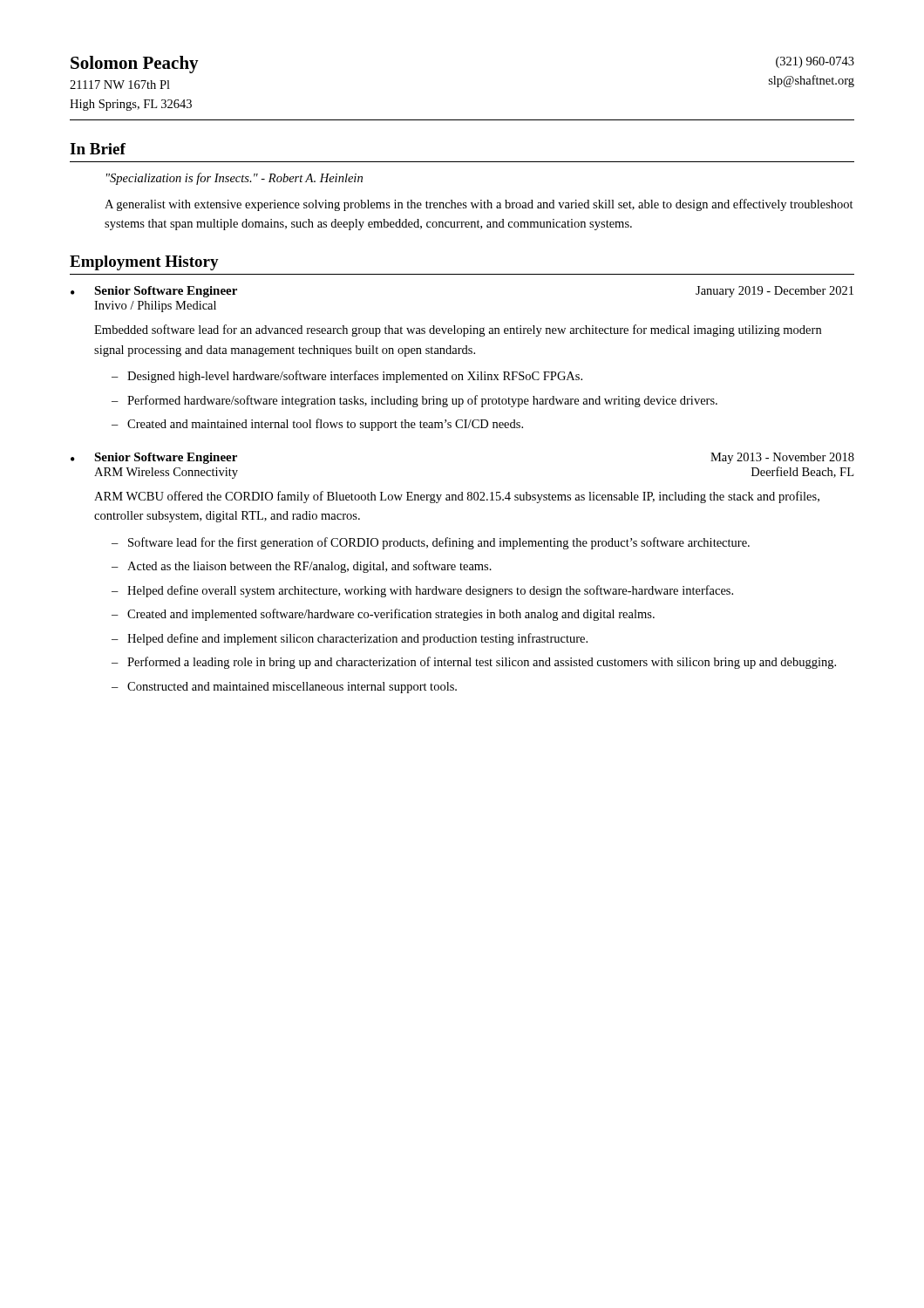Point to "(321) 960-0743 slp@shaftnet.org"
This screenshot has width=924, height=1308.
point(811,71)
